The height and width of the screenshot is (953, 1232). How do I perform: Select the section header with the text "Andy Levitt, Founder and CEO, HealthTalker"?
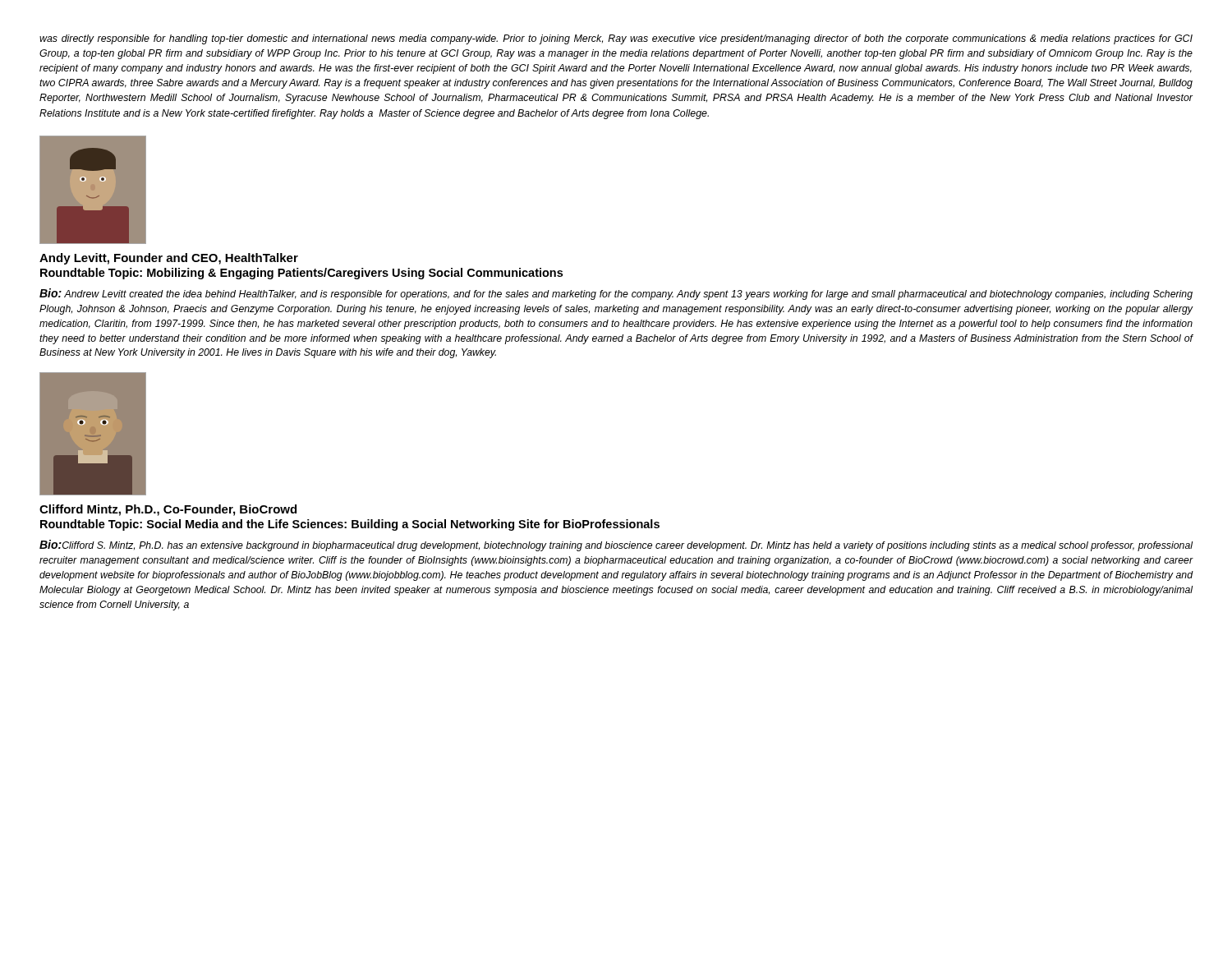(x=169, y=257)
